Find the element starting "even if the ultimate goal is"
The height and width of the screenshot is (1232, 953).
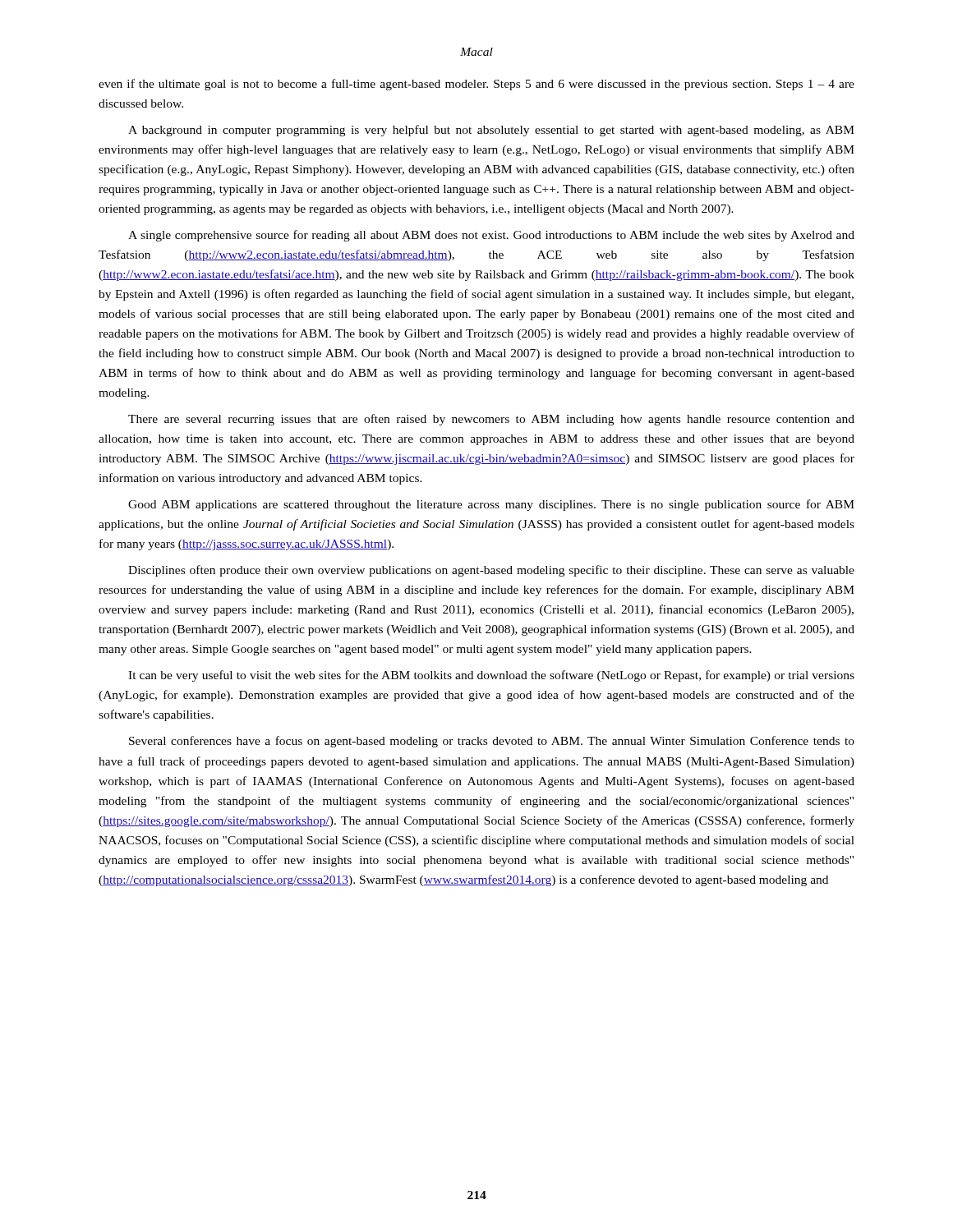point(476,93)
